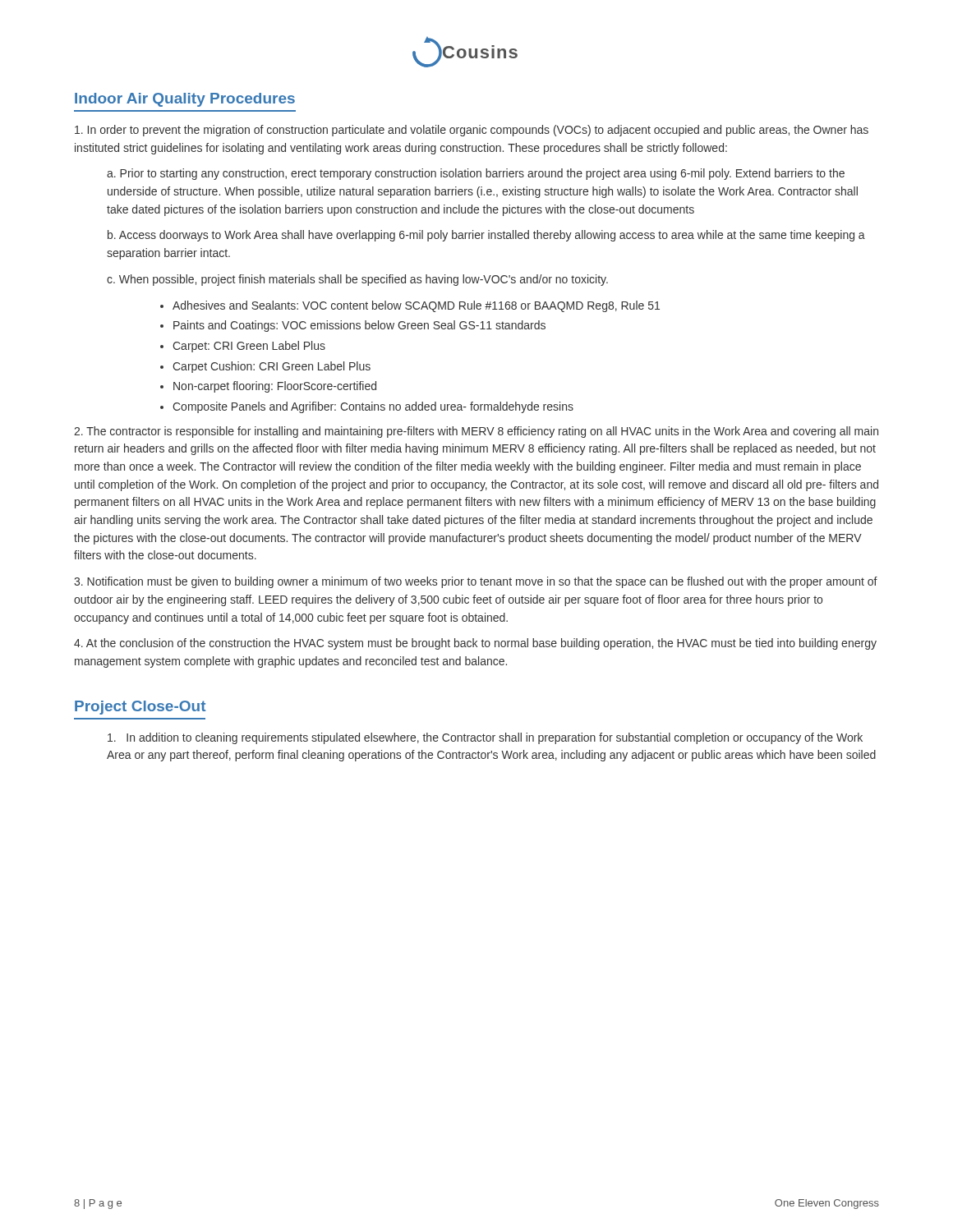Select the text block containing "At the conclusion of the construction"
The image size is (953, 1232).
pos(475,652)
